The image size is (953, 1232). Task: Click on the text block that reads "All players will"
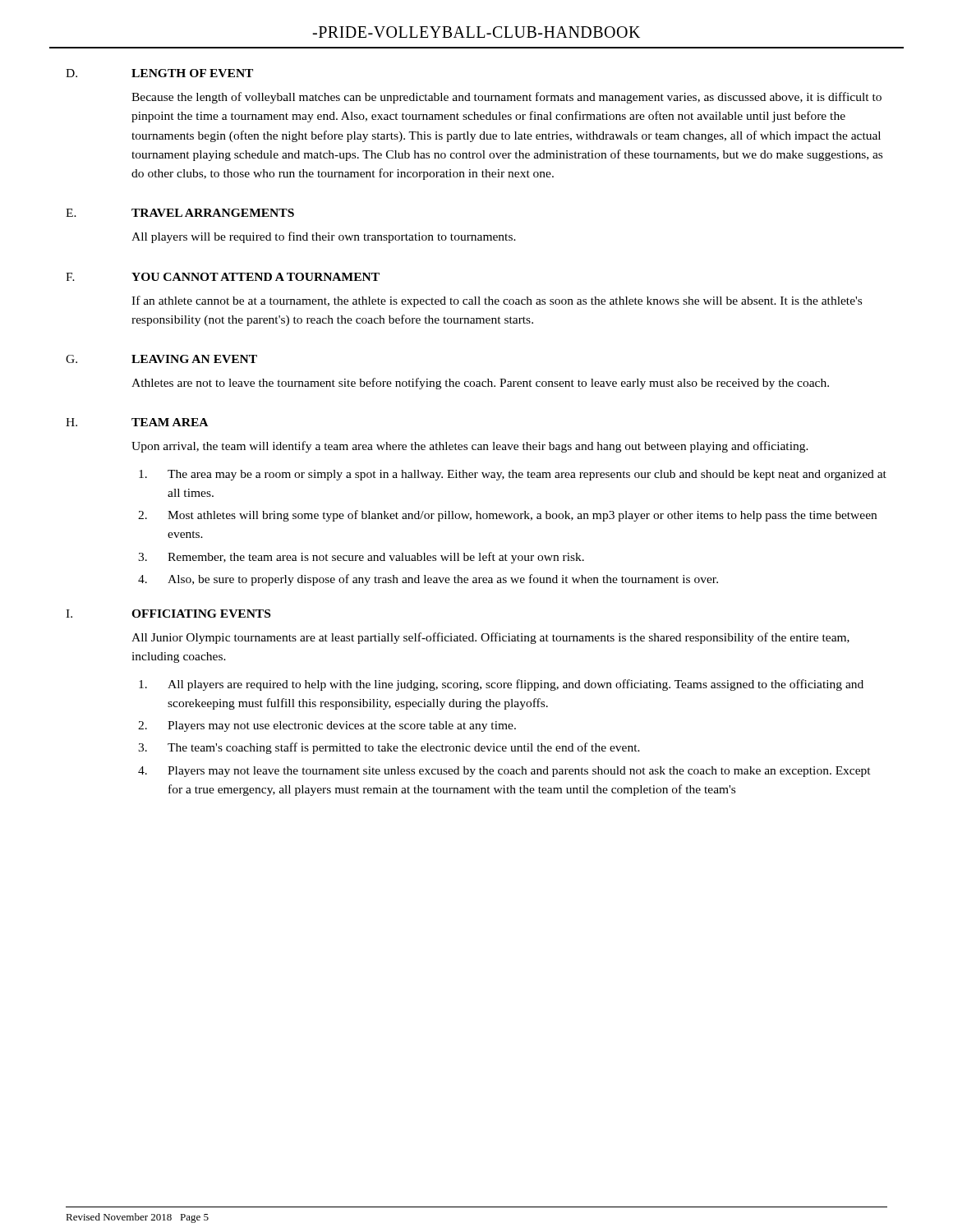pos(324,236)
